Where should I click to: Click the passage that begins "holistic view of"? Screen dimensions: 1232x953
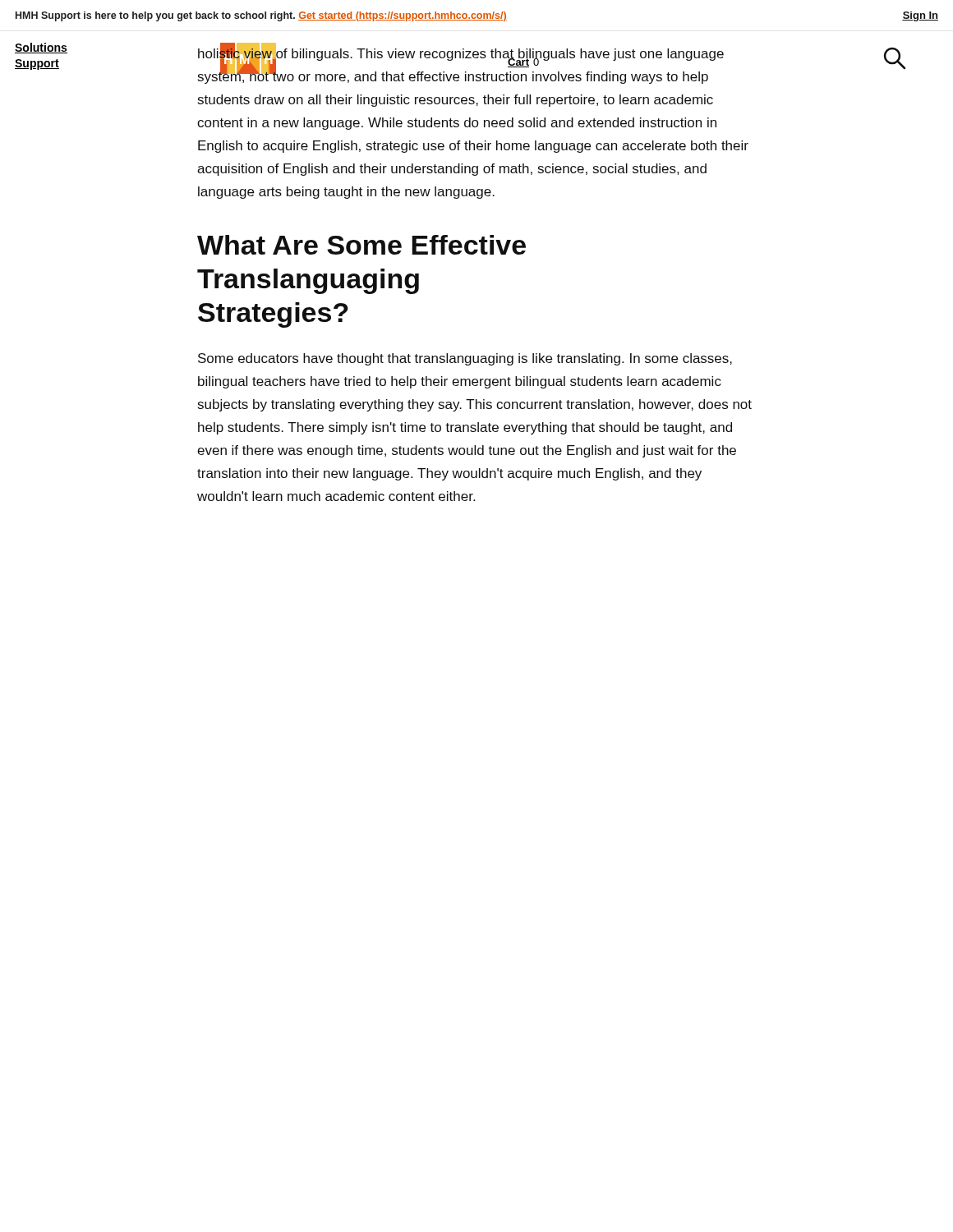473,123
